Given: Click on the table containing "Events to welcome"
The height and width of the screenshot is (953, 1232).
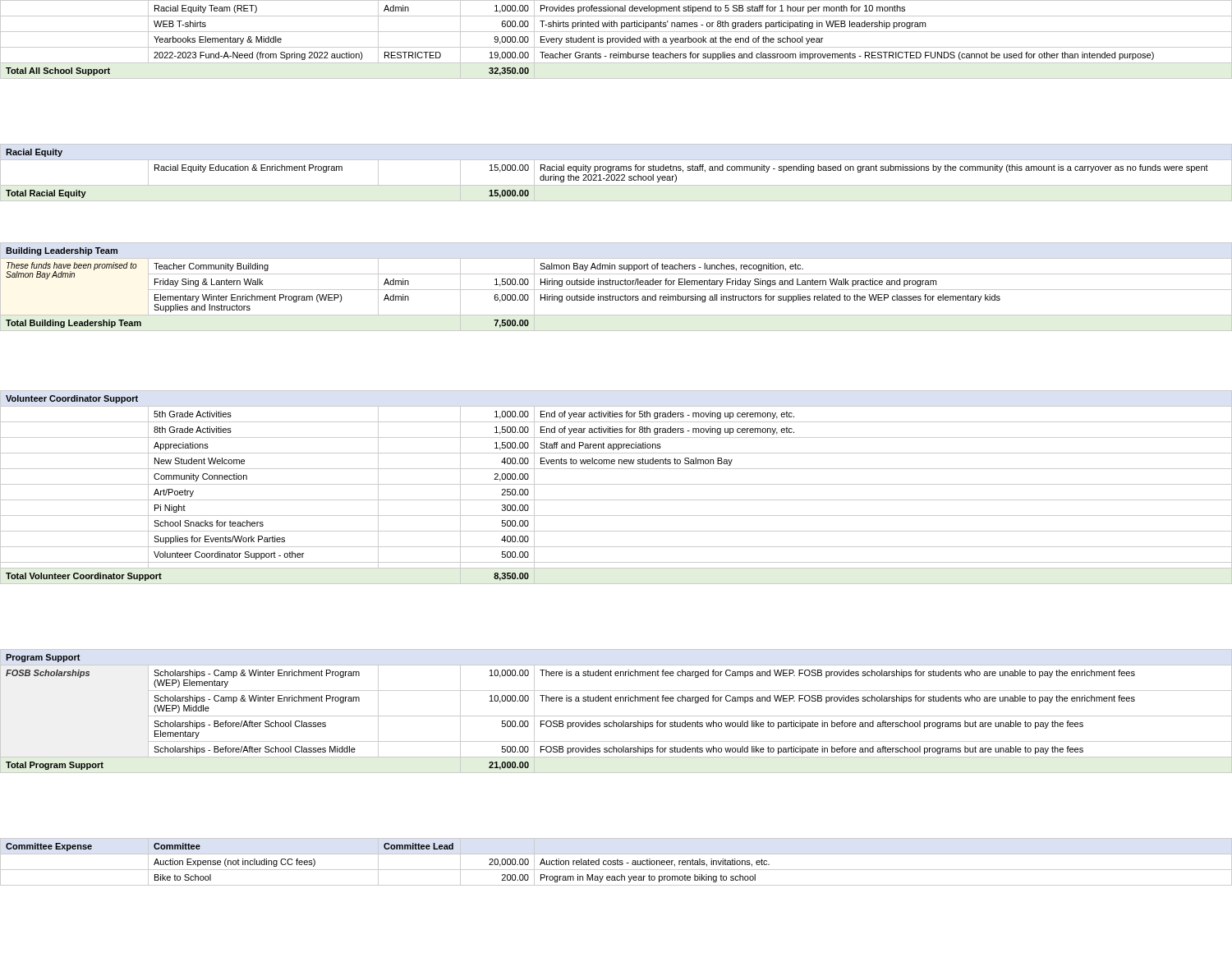Looking at the screenshot, I should point(616,487).
